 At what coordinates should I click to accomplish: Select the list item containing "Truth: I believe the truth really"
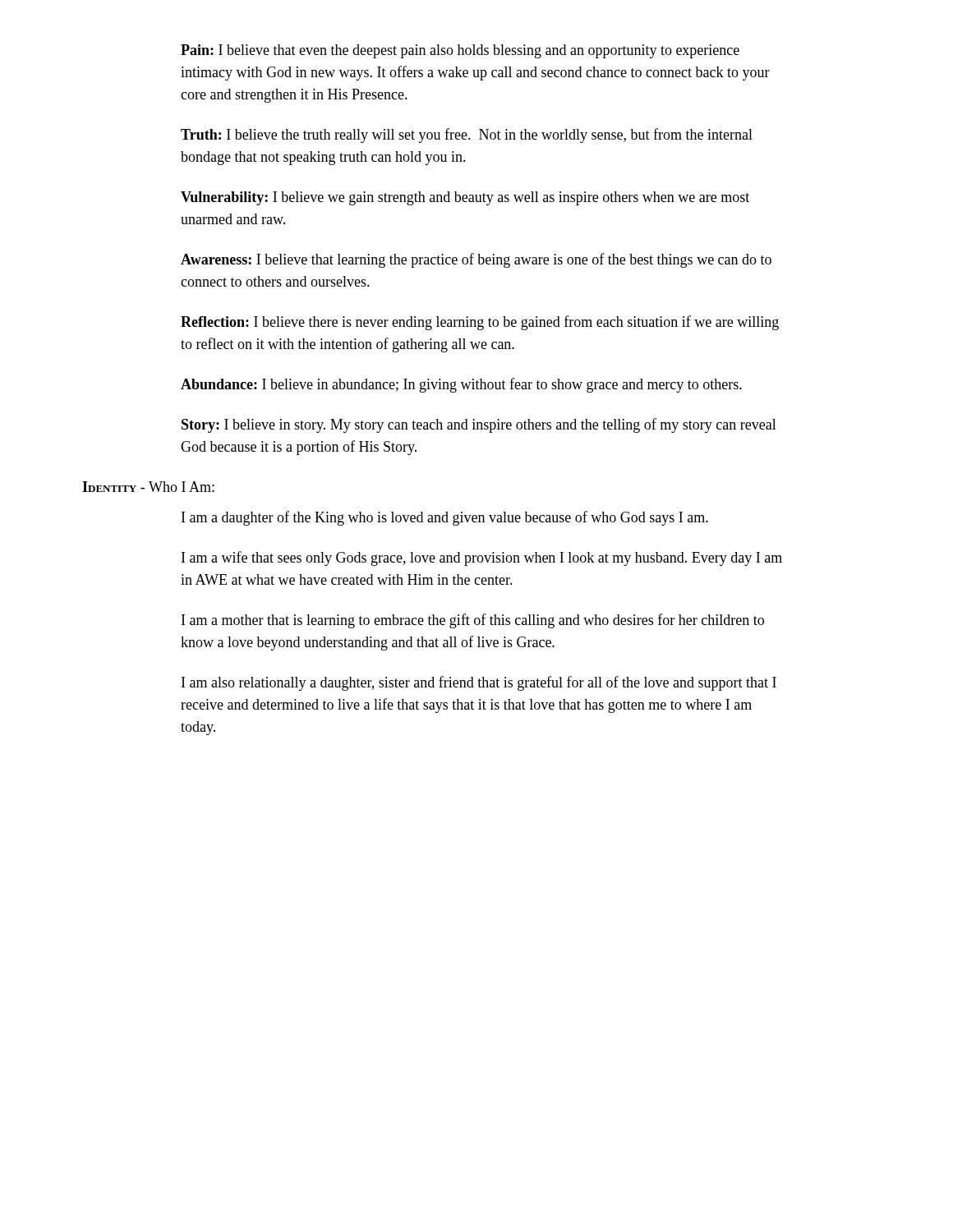(x=467, y=146)
